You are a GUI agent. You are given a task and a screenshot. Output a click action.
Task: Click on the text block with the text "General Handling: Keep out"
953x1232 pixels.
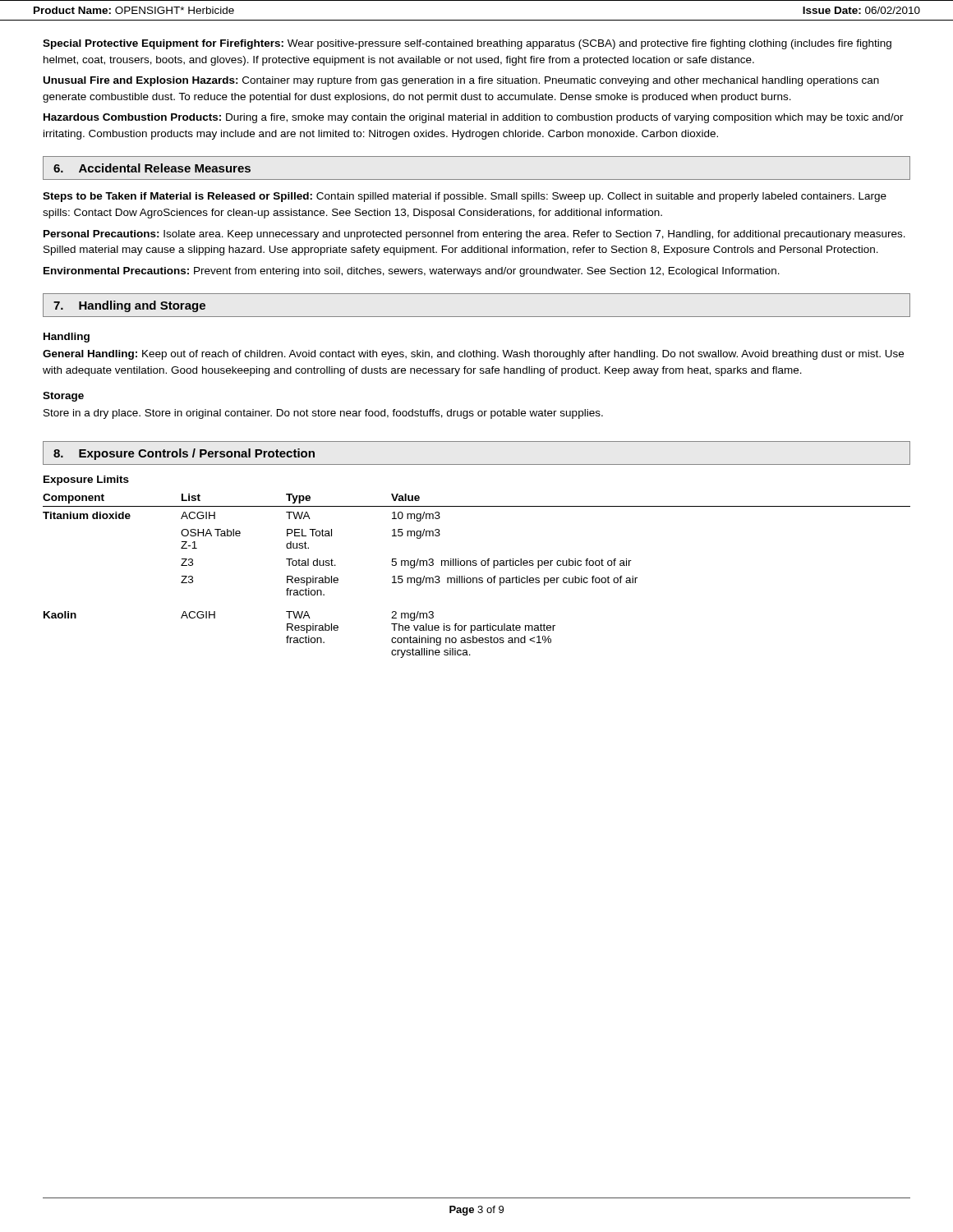point(474,362)
